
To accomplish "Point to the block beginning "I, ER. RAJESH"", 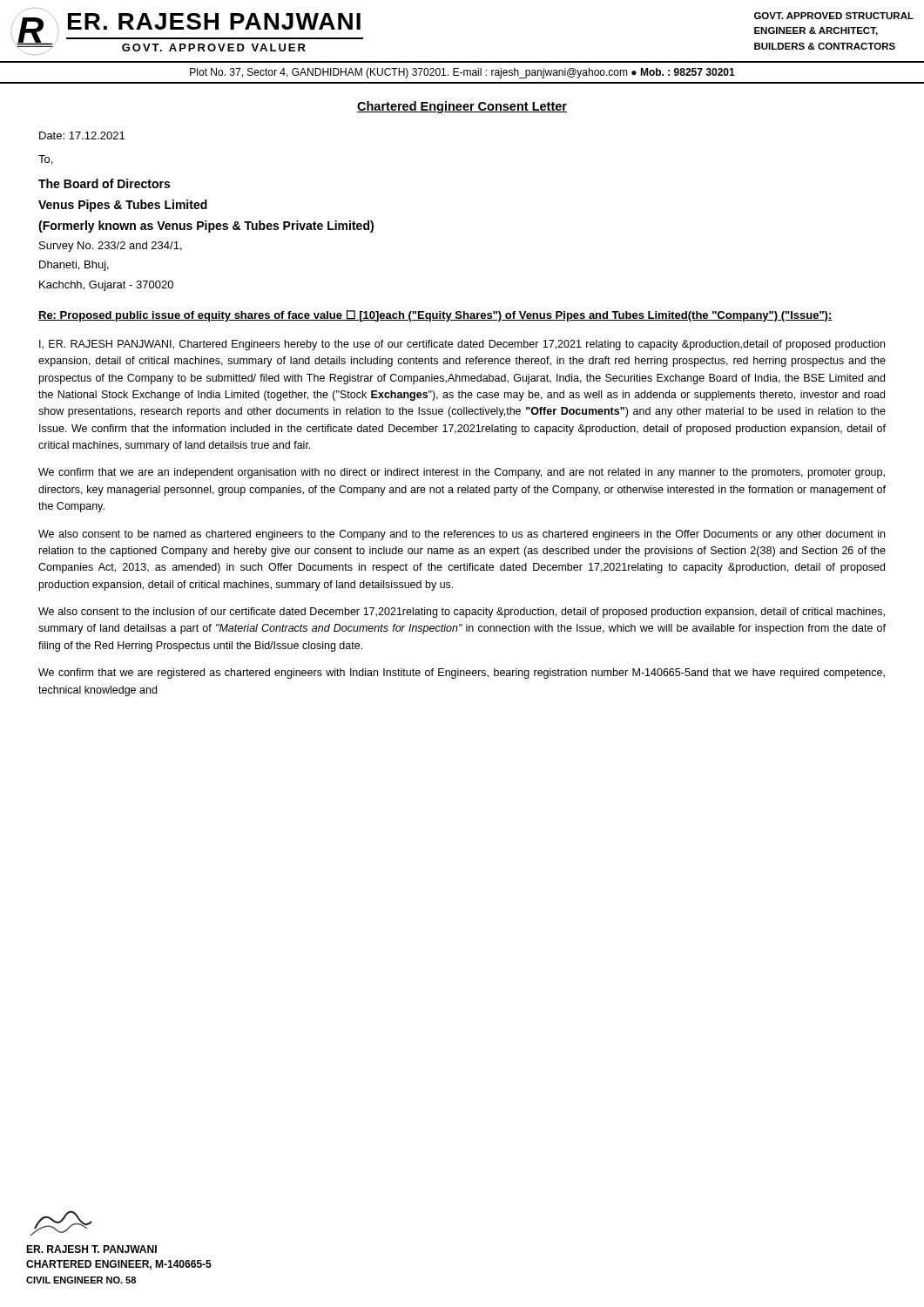I will [x=462, y=395].
